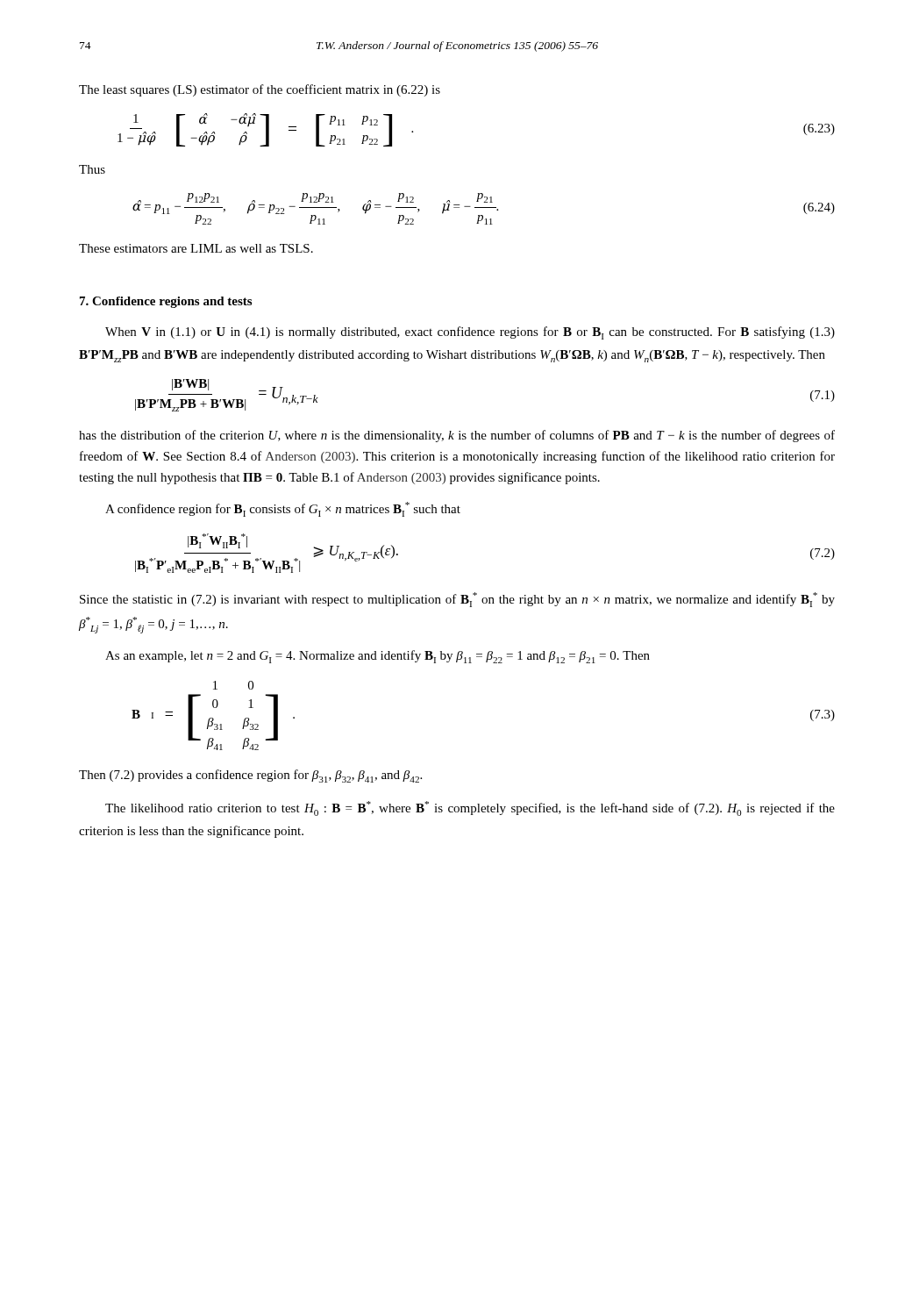Click on the region starting "Then (7.2) provides a confidence"
The height and width of the screenshot is (1316, 905).
tap(251, 776)
